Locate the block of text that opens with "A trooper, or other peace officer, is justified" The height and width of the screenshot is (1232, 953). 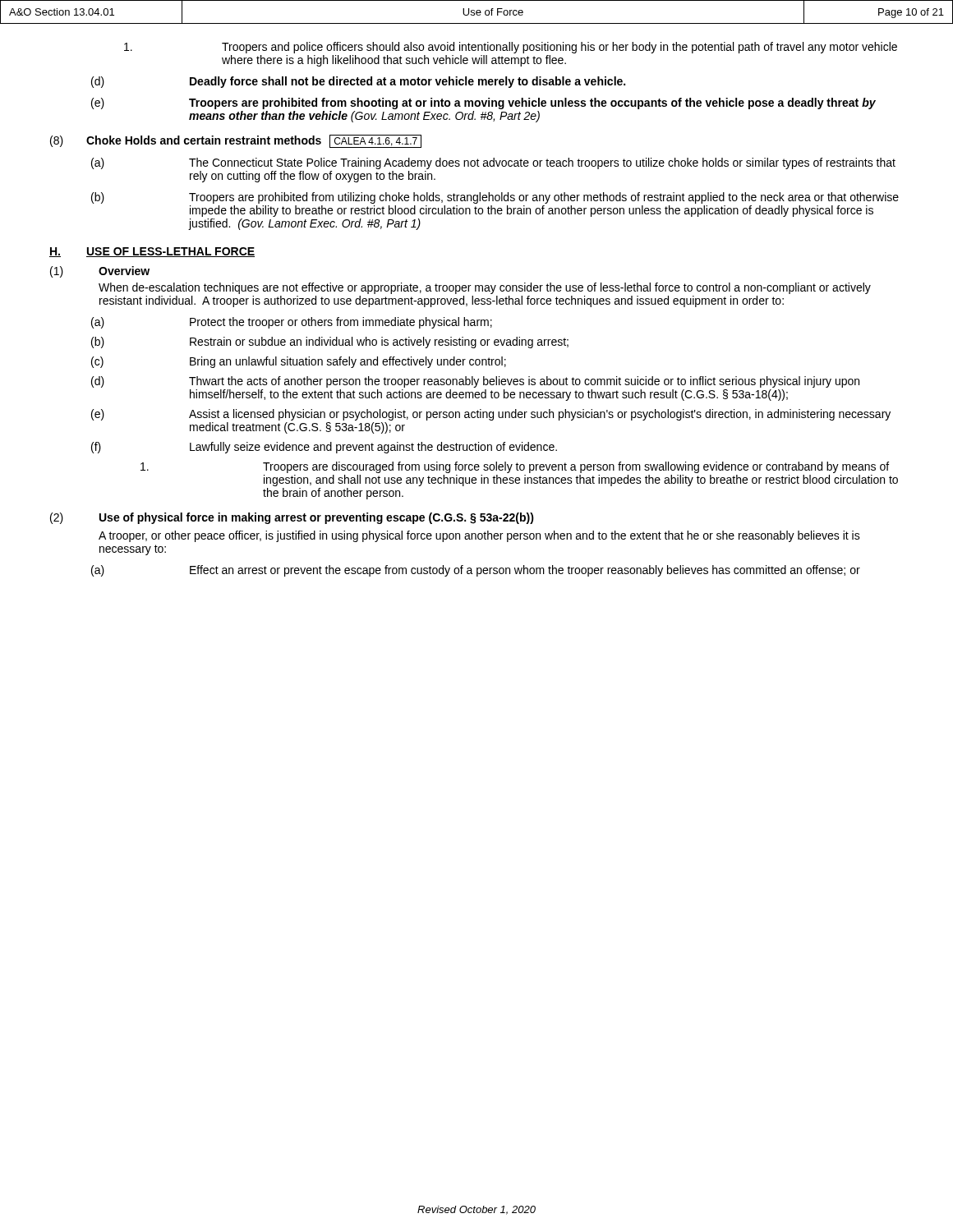479,542
